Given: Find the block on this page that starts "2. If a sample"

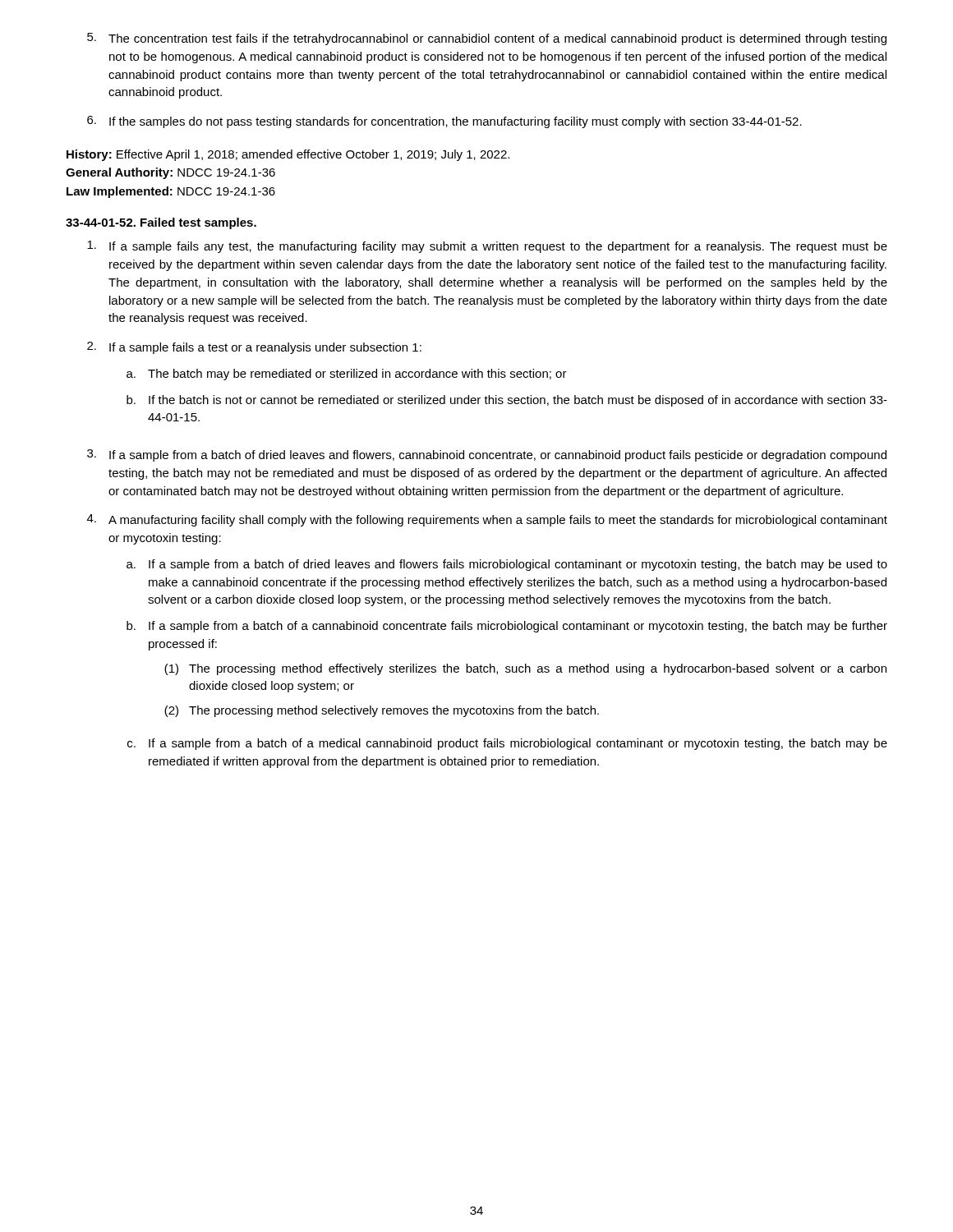Looking at the screenshot, I should click(476, 386).
